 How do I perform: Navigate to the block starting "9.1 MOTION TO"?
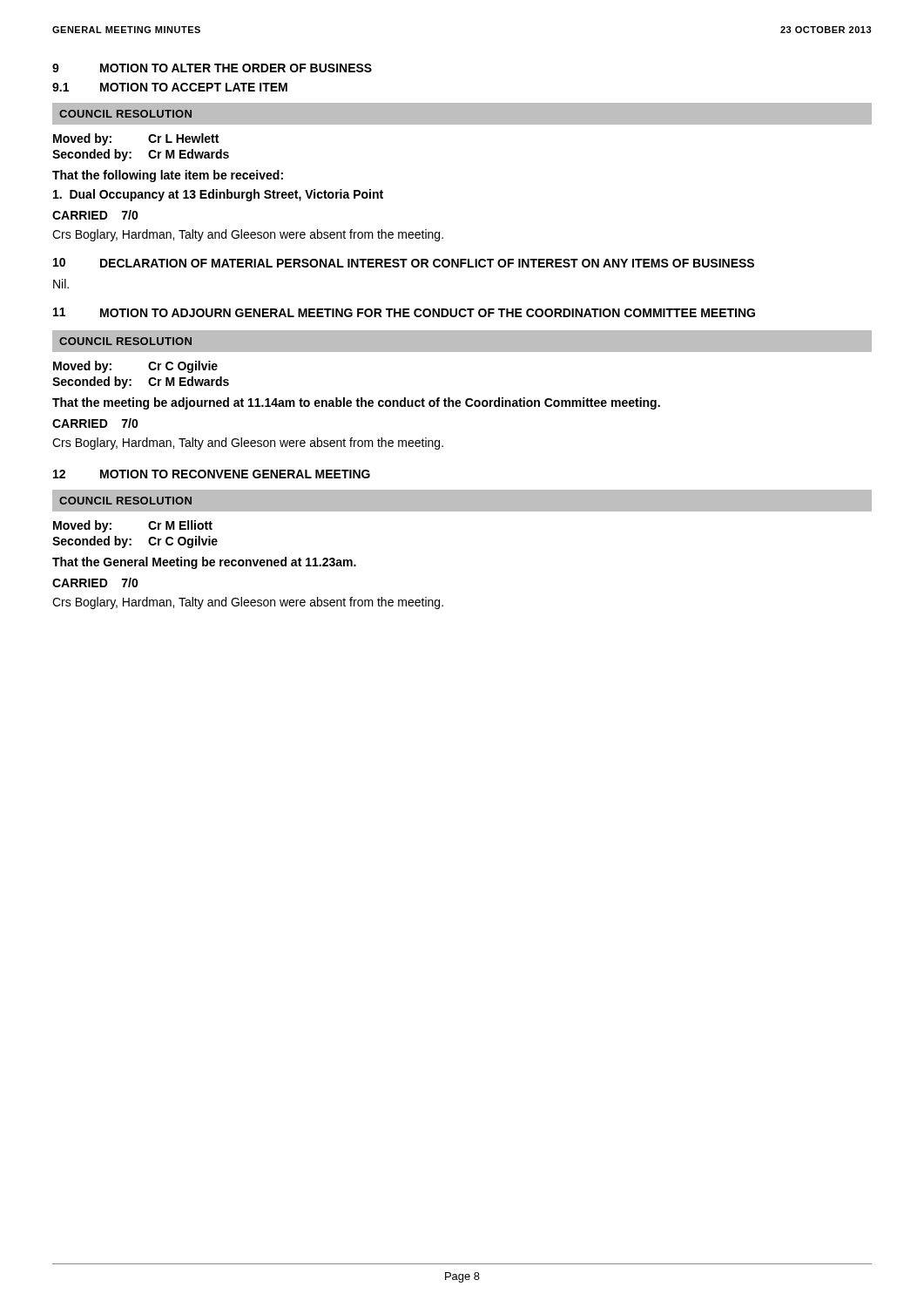pyautogui.click(x=170, y=87)
